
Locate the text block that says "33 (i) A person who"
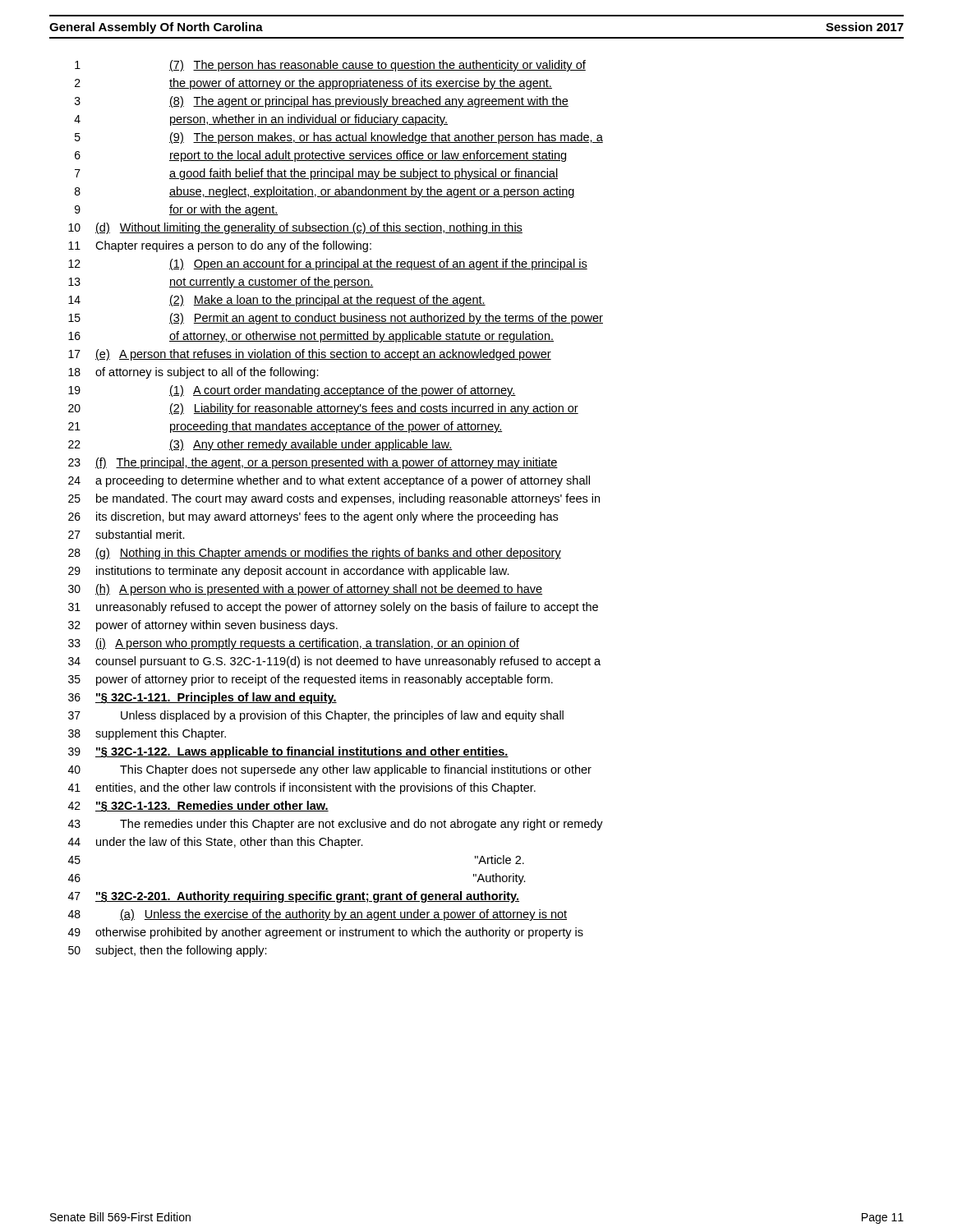[x=476, y=661]
